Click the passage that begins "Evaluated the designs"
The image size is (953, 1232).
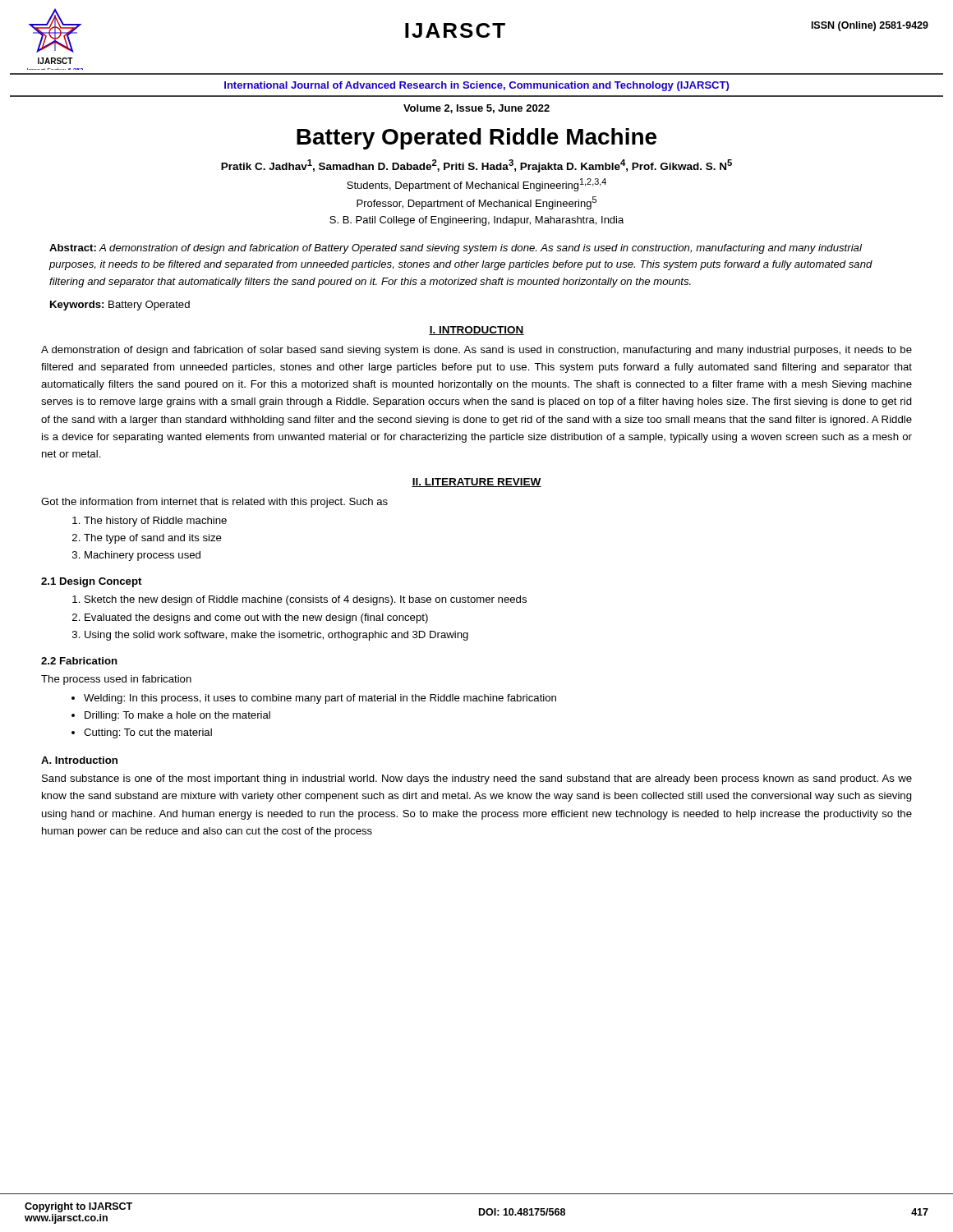point(256,617)
